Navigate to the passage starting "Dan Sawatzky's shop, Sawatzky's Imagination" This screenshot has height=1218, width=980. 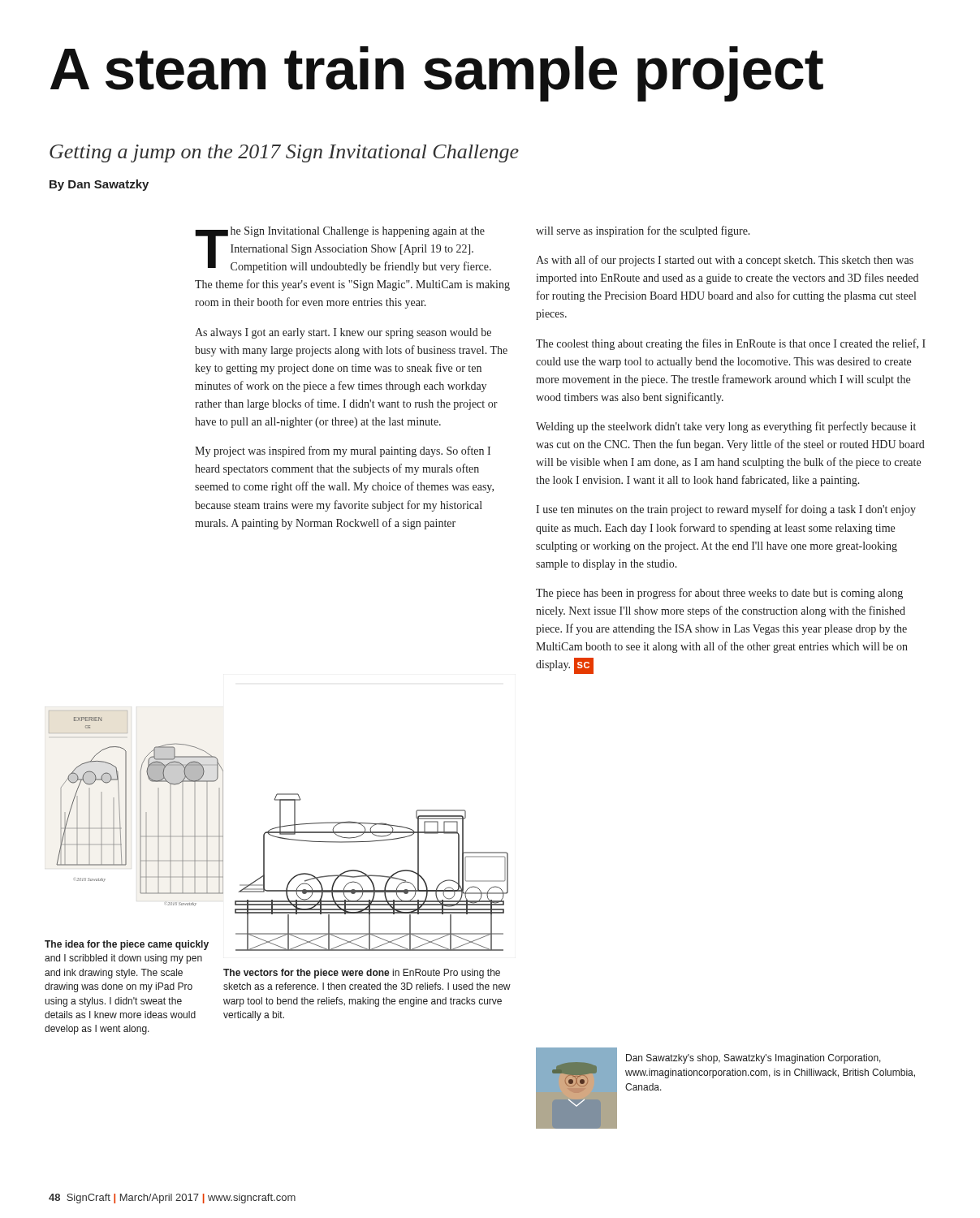[x=771, y=1072]
